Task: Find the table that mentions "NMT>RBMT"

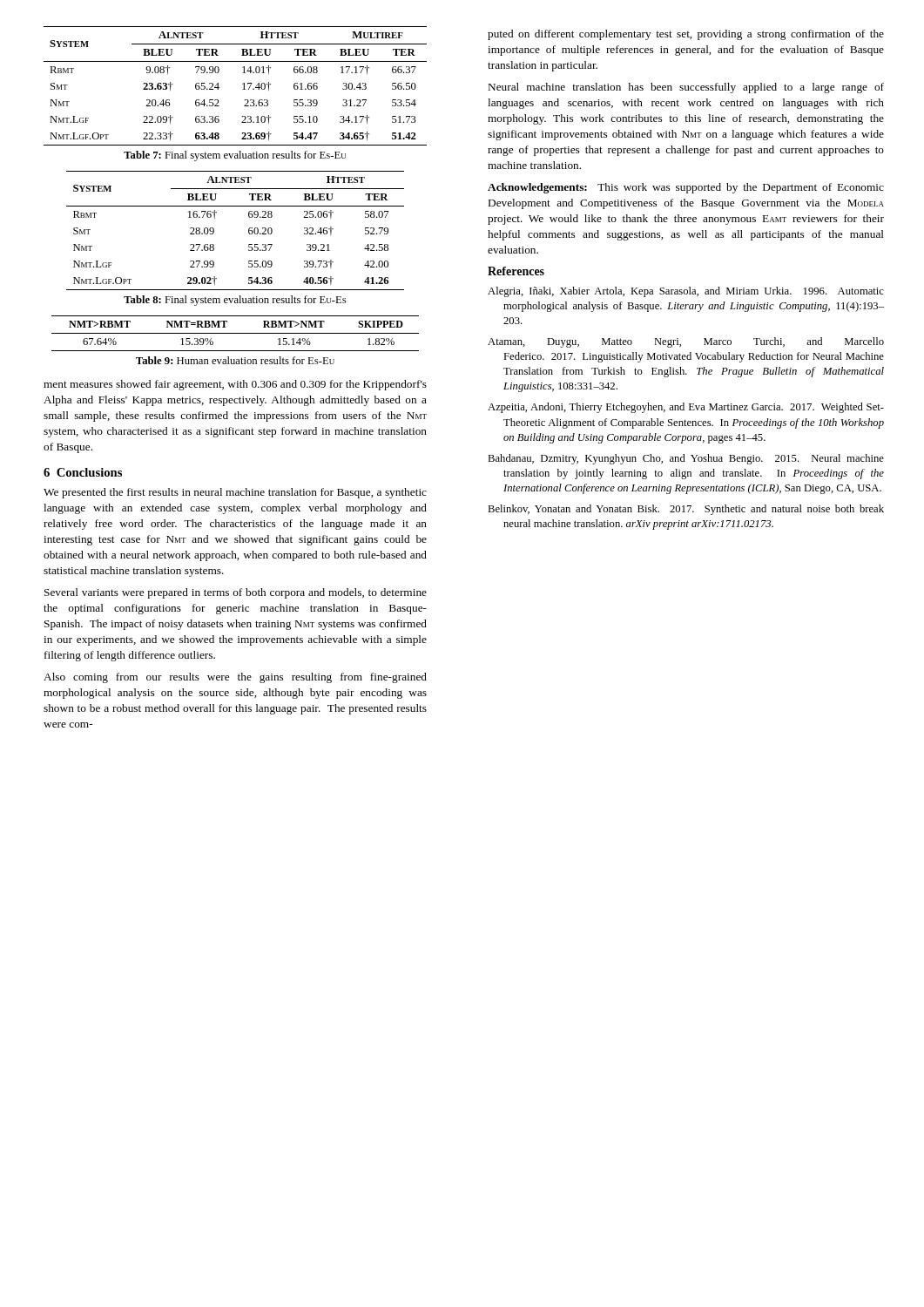Action: pos(235,333)
